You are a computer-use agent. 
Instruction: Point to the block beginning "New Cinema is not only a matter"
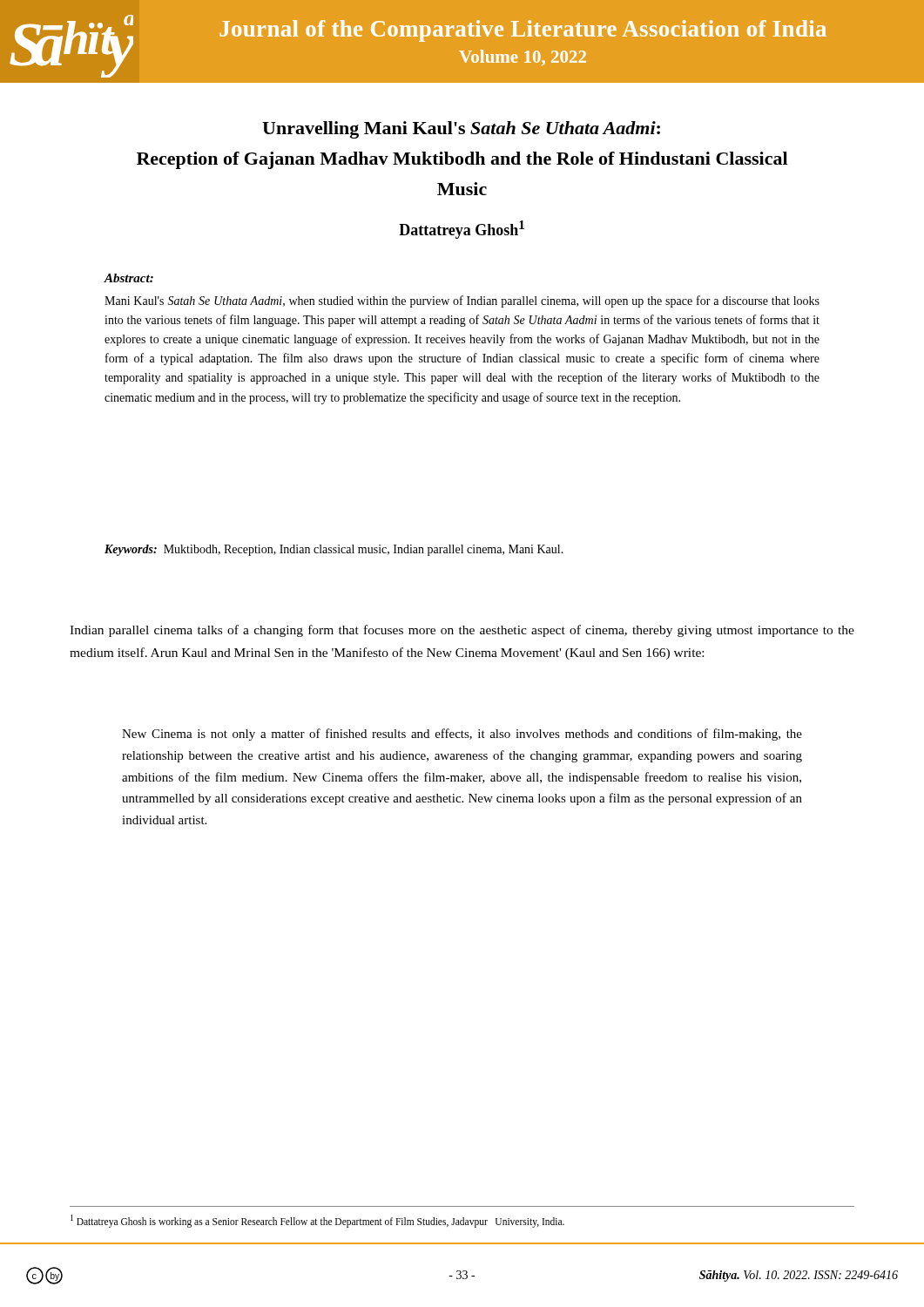(x=462, y=777)
